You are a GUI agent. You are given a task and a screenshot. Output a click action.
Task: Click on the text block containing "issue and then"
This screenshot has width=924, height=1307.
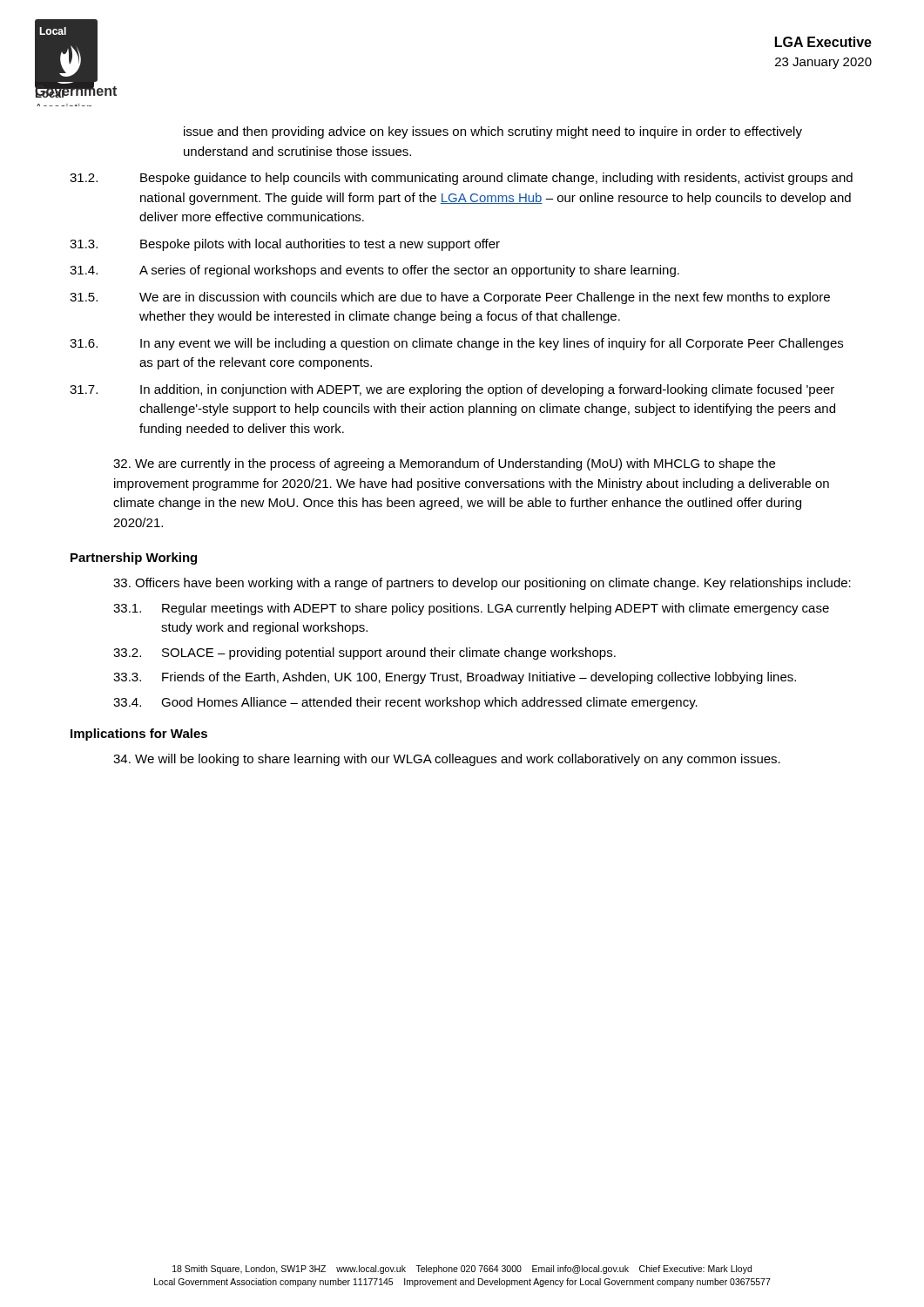pyautogui.click(x=492, y=141)
